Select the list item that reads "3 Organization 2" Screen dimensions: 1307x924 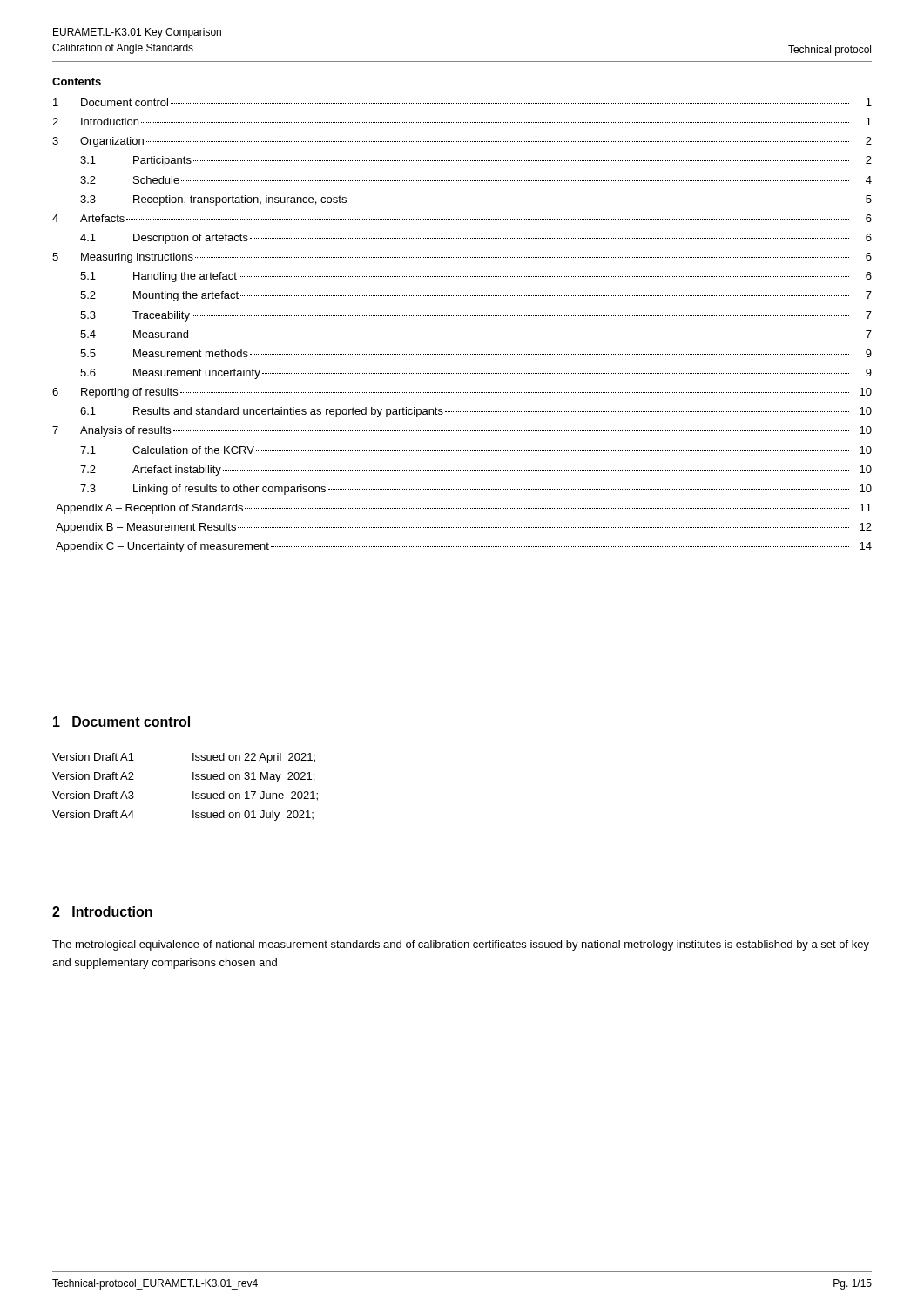(462, 141)
